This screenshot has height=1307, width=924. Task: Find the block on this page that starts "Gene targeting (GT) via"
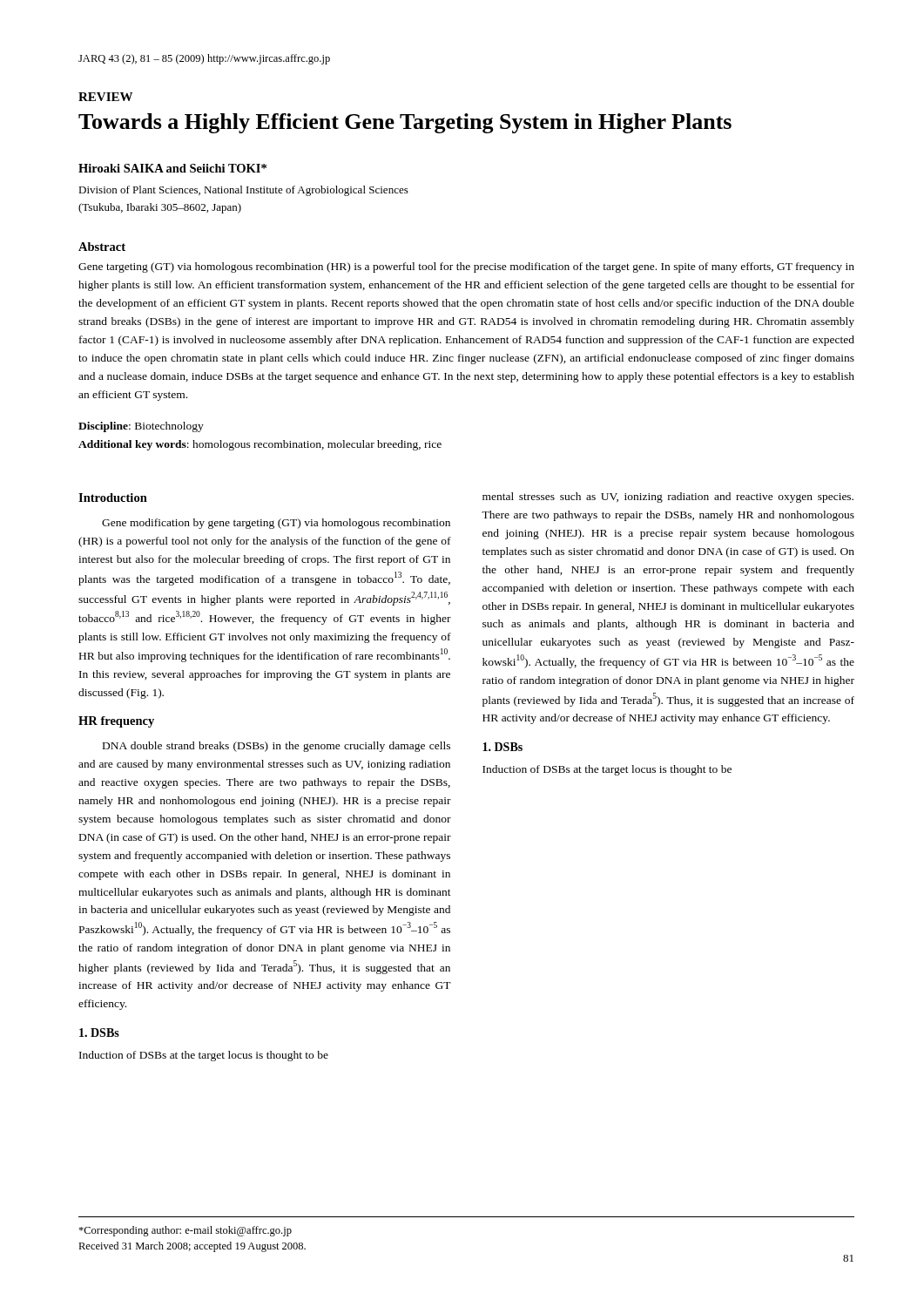466,330
